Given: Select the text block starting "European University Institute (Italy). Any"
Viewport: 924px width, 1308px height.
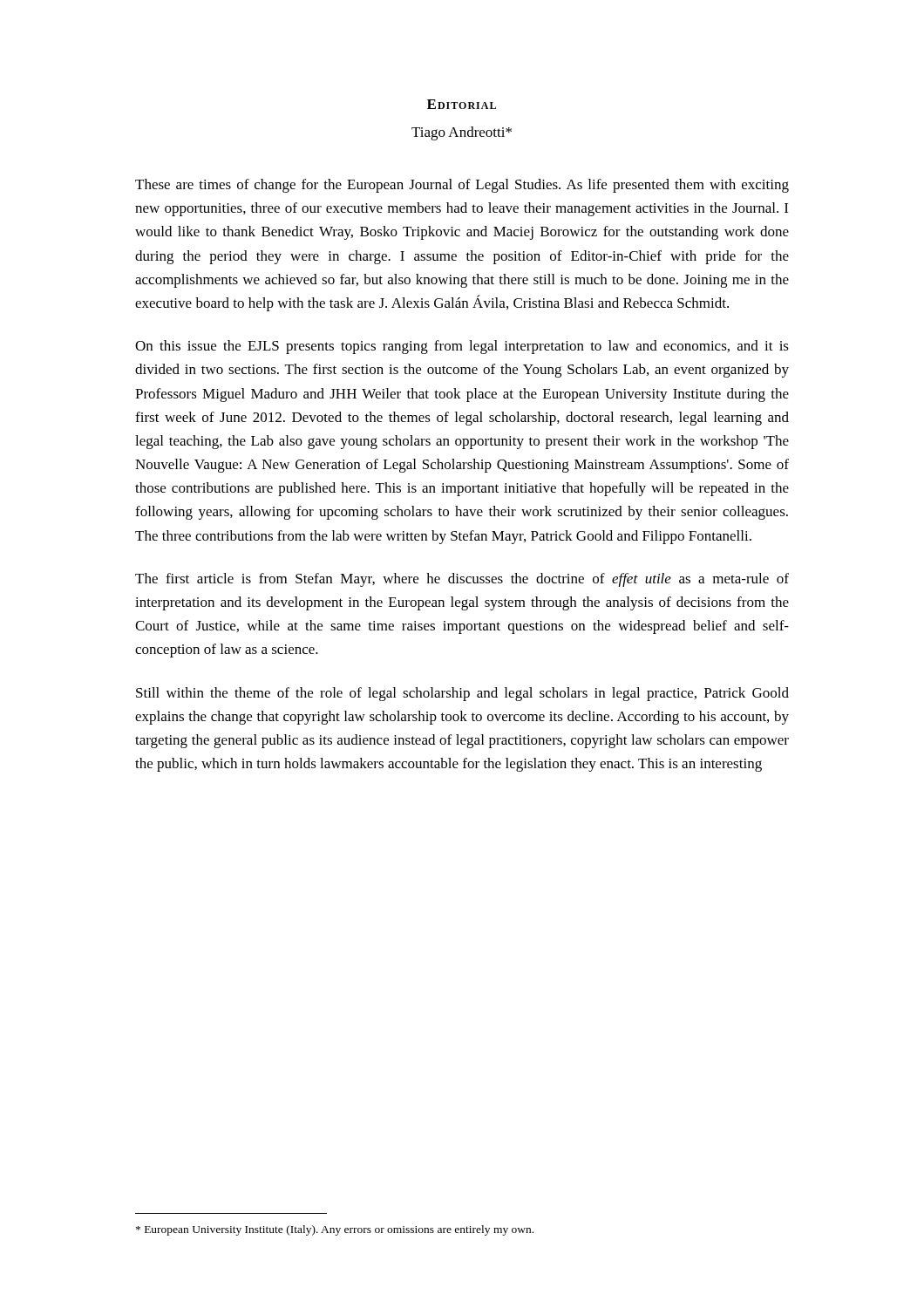Looking at the screenshot, I should [x=335, y=1229].
